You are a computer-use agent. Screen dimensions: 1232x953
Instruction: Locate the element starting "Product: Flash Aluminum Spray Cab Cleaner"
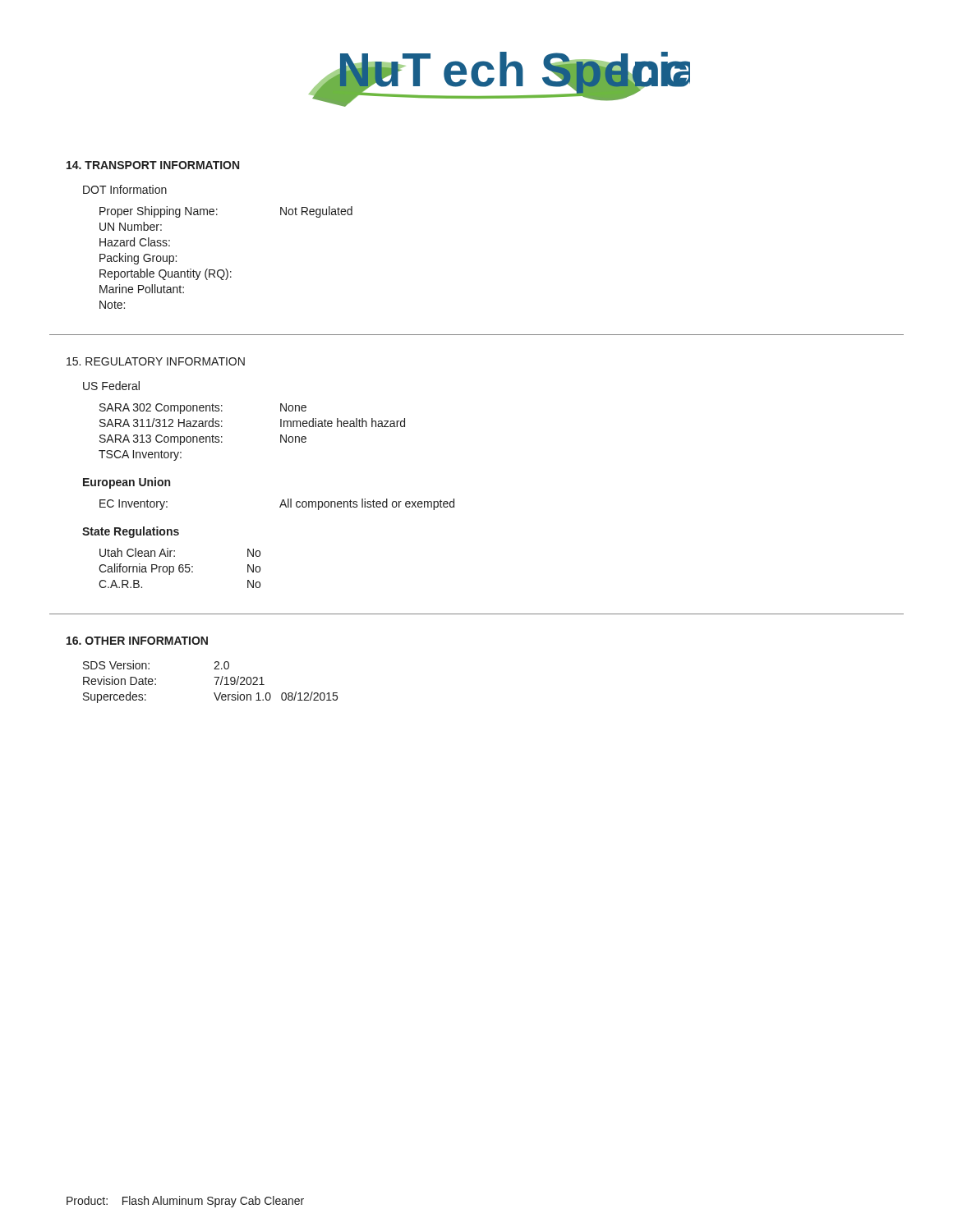pyautogui.click(x=185, y=1201)
